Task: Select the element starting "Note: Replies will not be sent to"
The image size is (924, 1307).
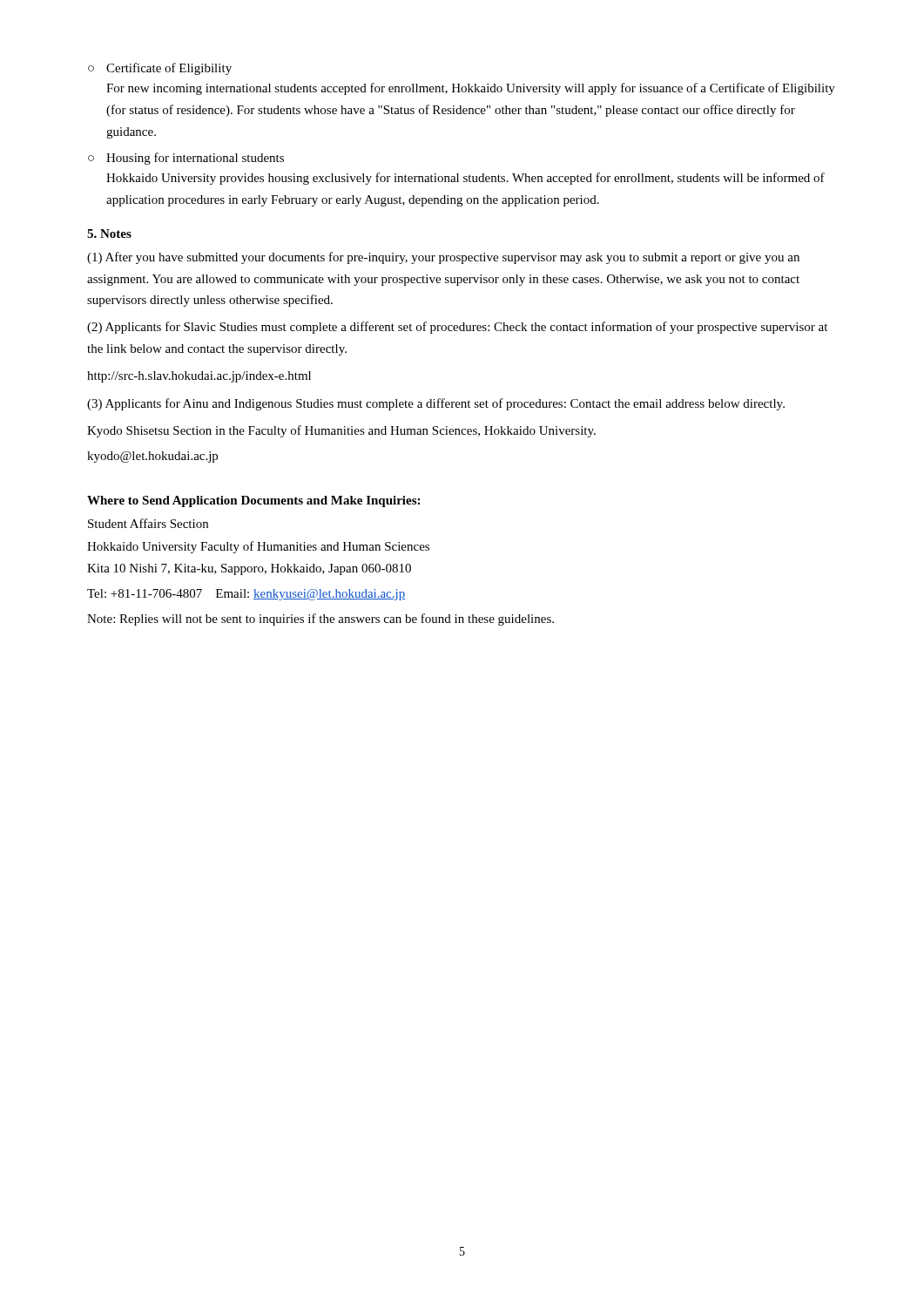Action: point(321,618)
